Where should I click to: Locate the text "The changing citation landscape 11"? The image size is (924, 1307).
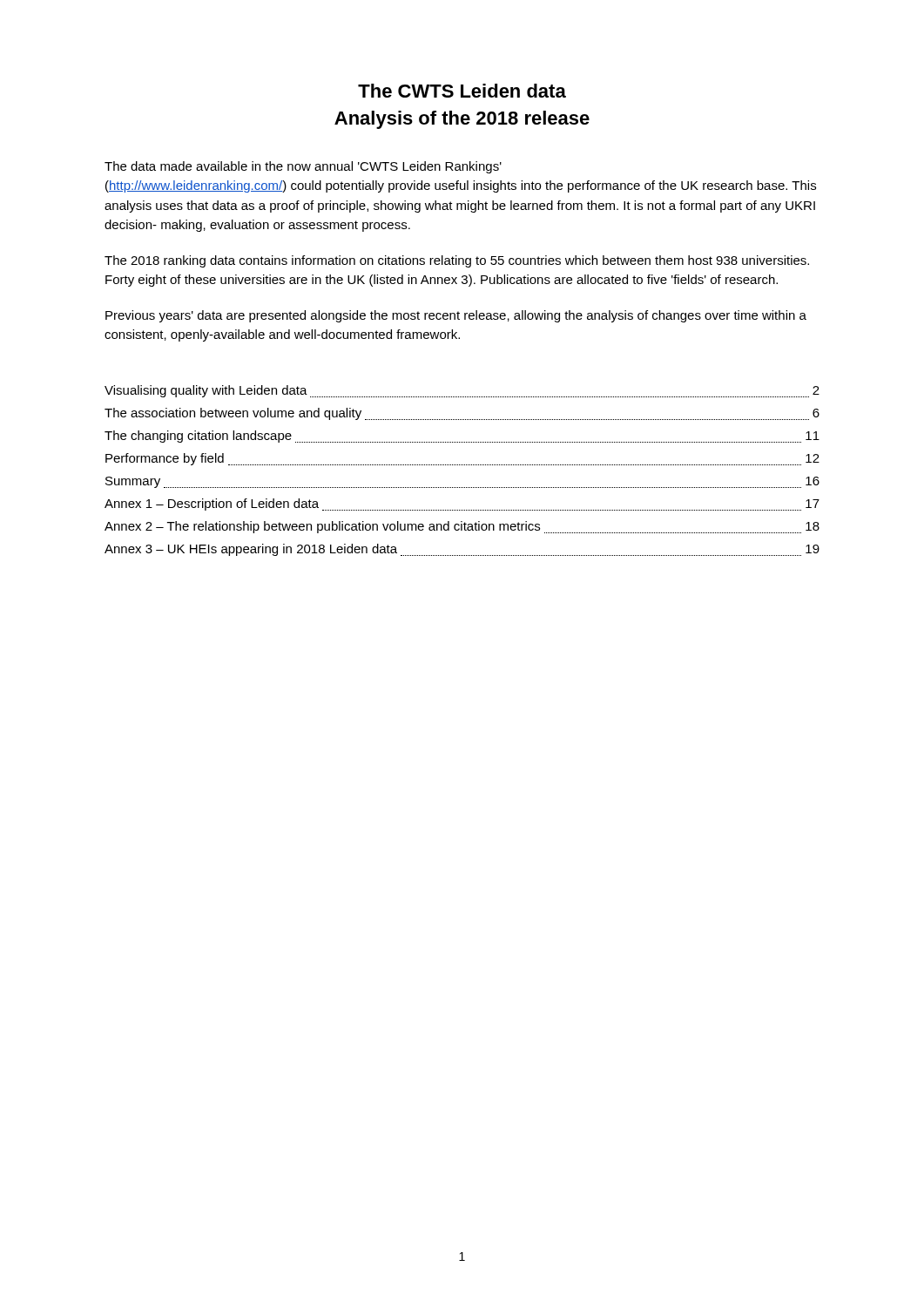[462, 435]
